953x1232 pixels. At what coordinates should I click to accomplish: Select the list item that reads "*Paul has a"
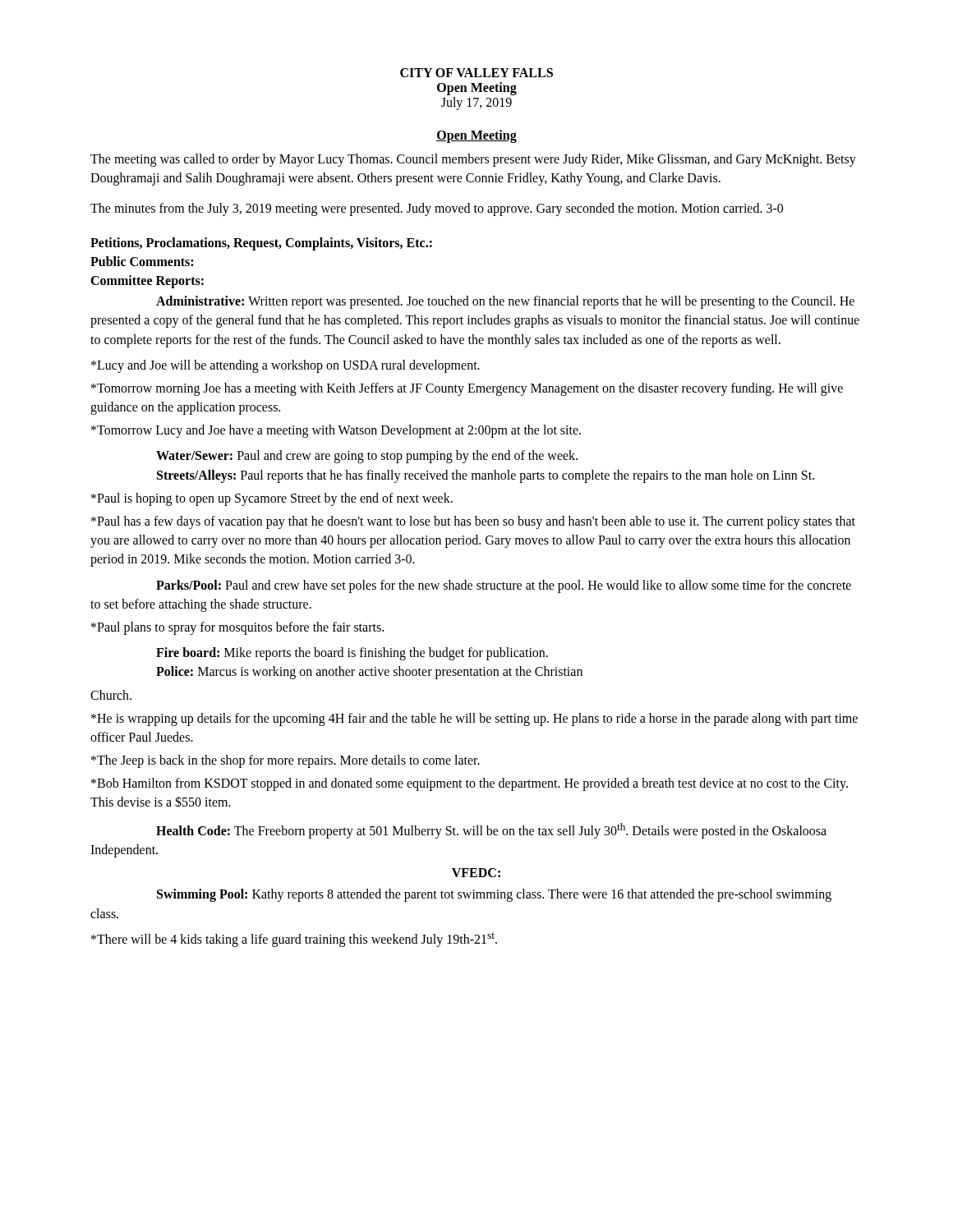coord(473,540)
